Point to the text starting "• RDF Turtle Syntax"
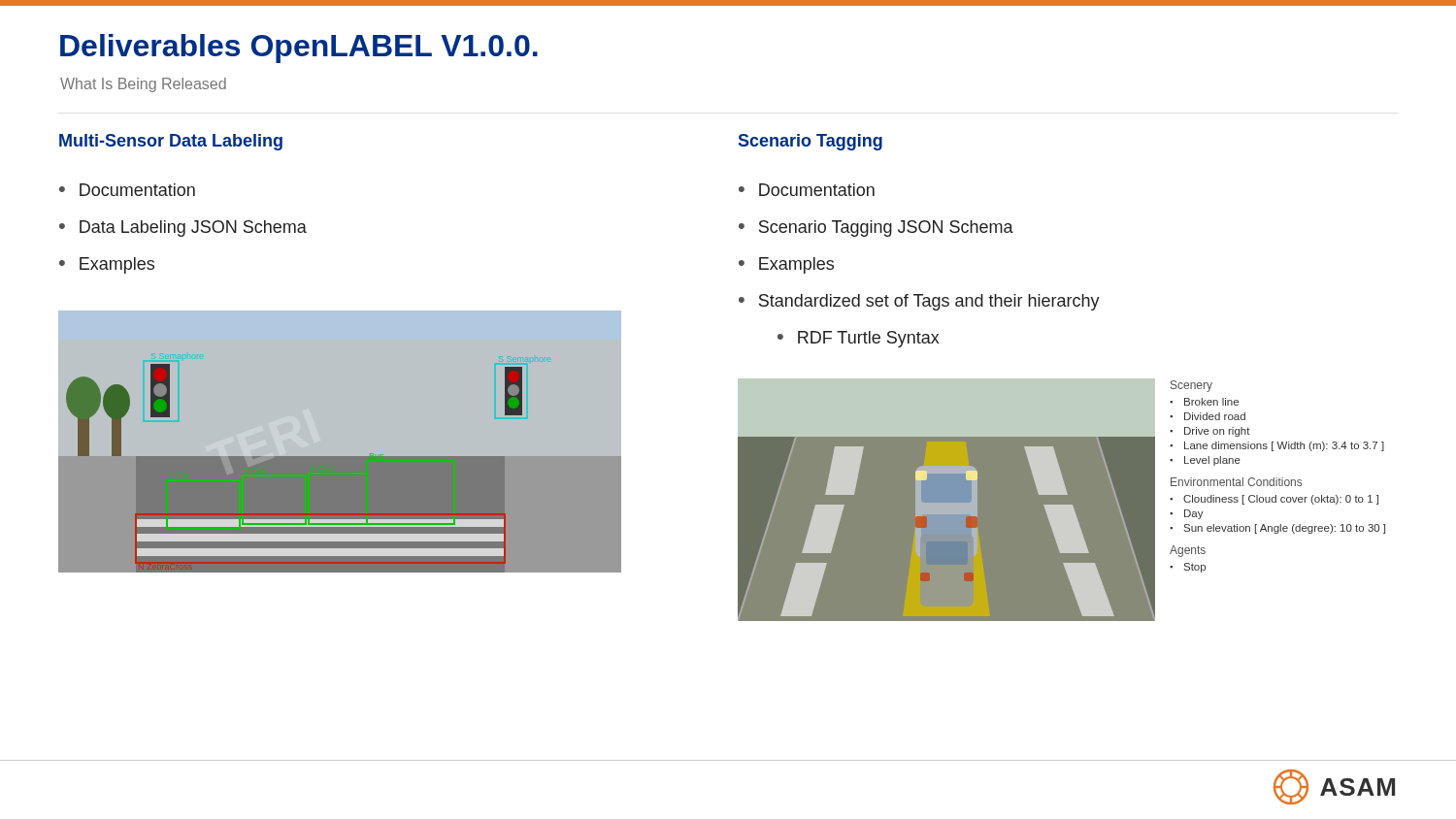Screen dimensions: 819x1456 pyautogui.click(x=858, y=336)
